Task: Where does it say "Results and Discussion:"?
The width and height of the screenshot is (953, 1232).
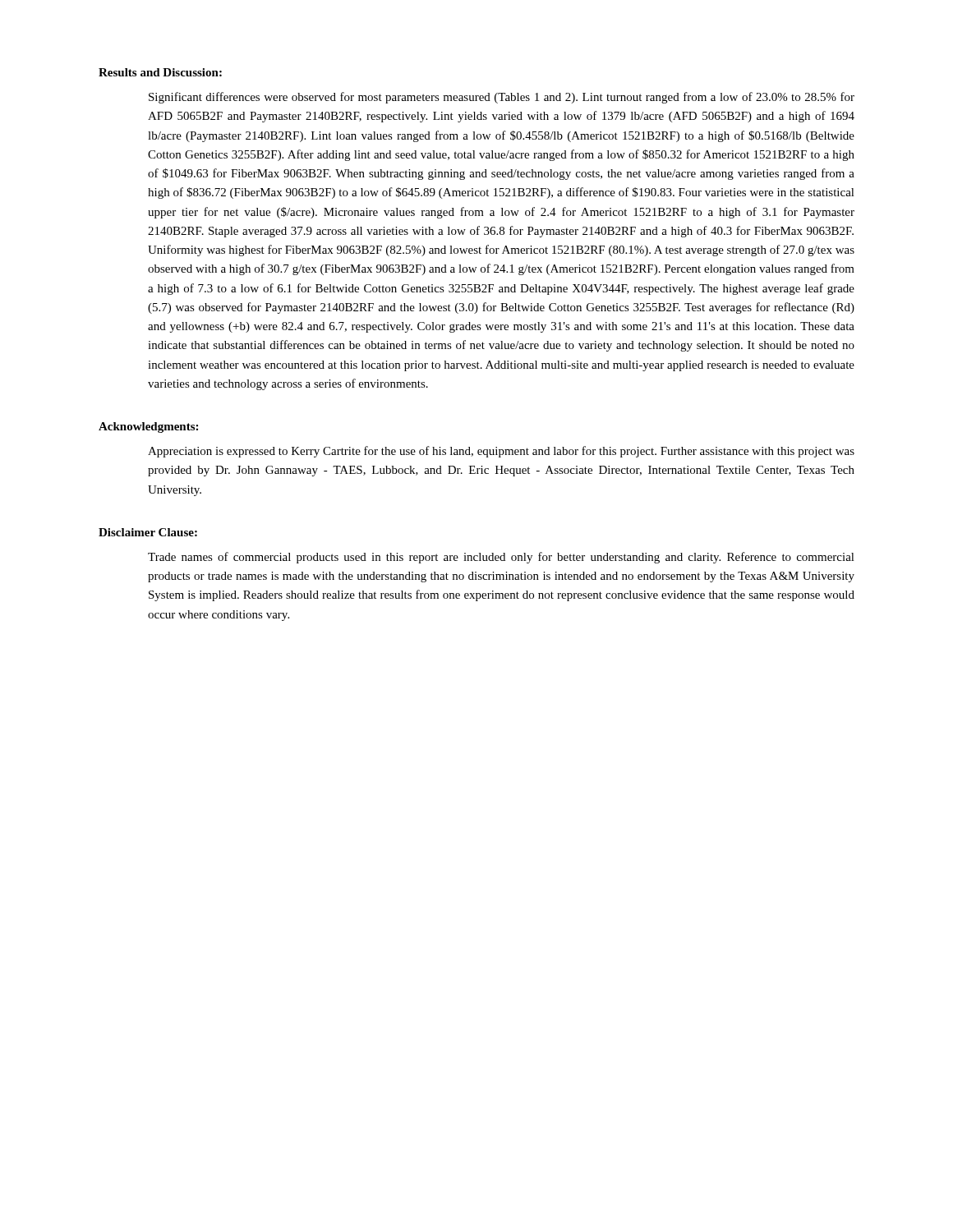Action: [161, 72]
